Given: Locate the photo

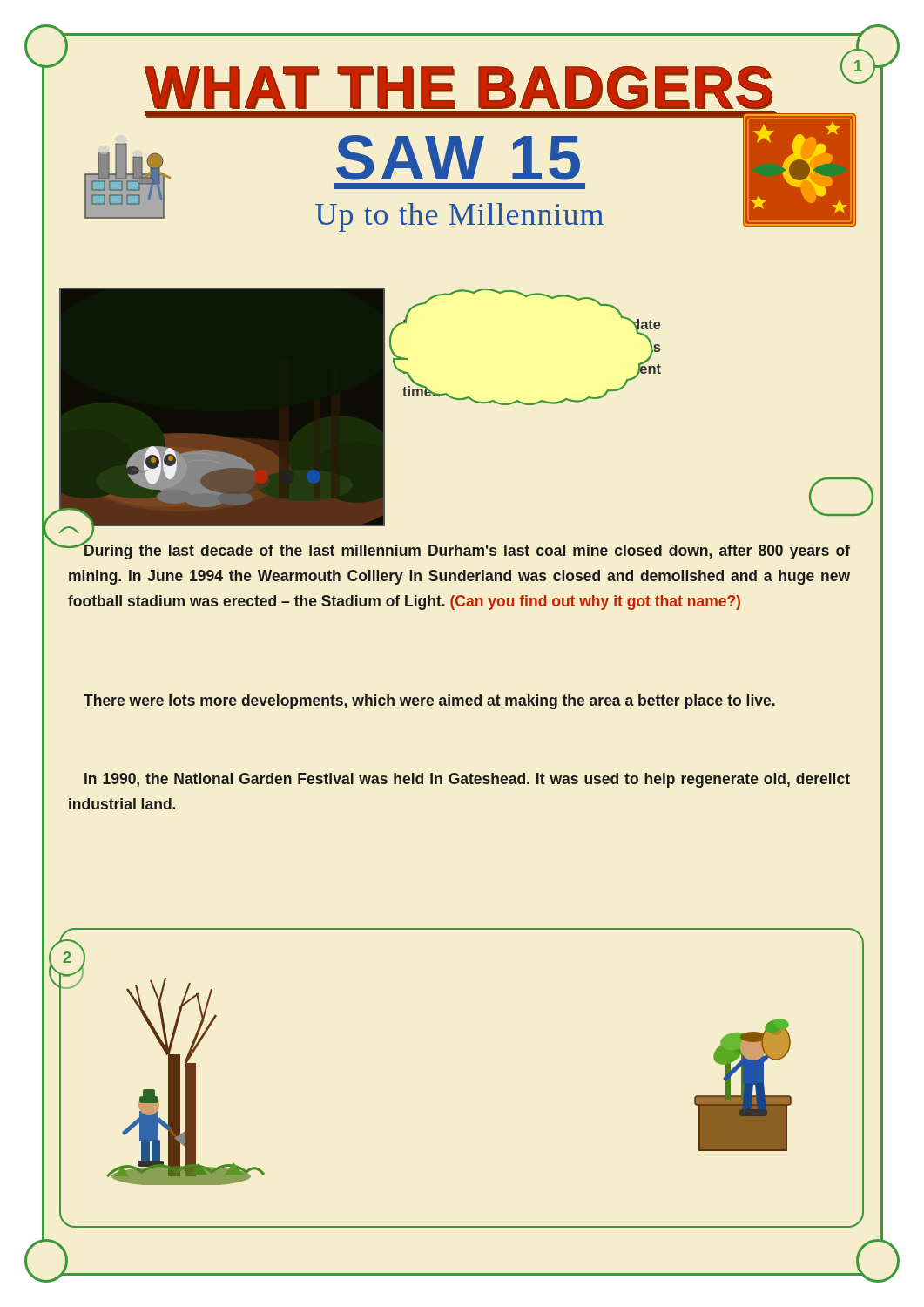Looking at the screenshot, I should 222,407.
